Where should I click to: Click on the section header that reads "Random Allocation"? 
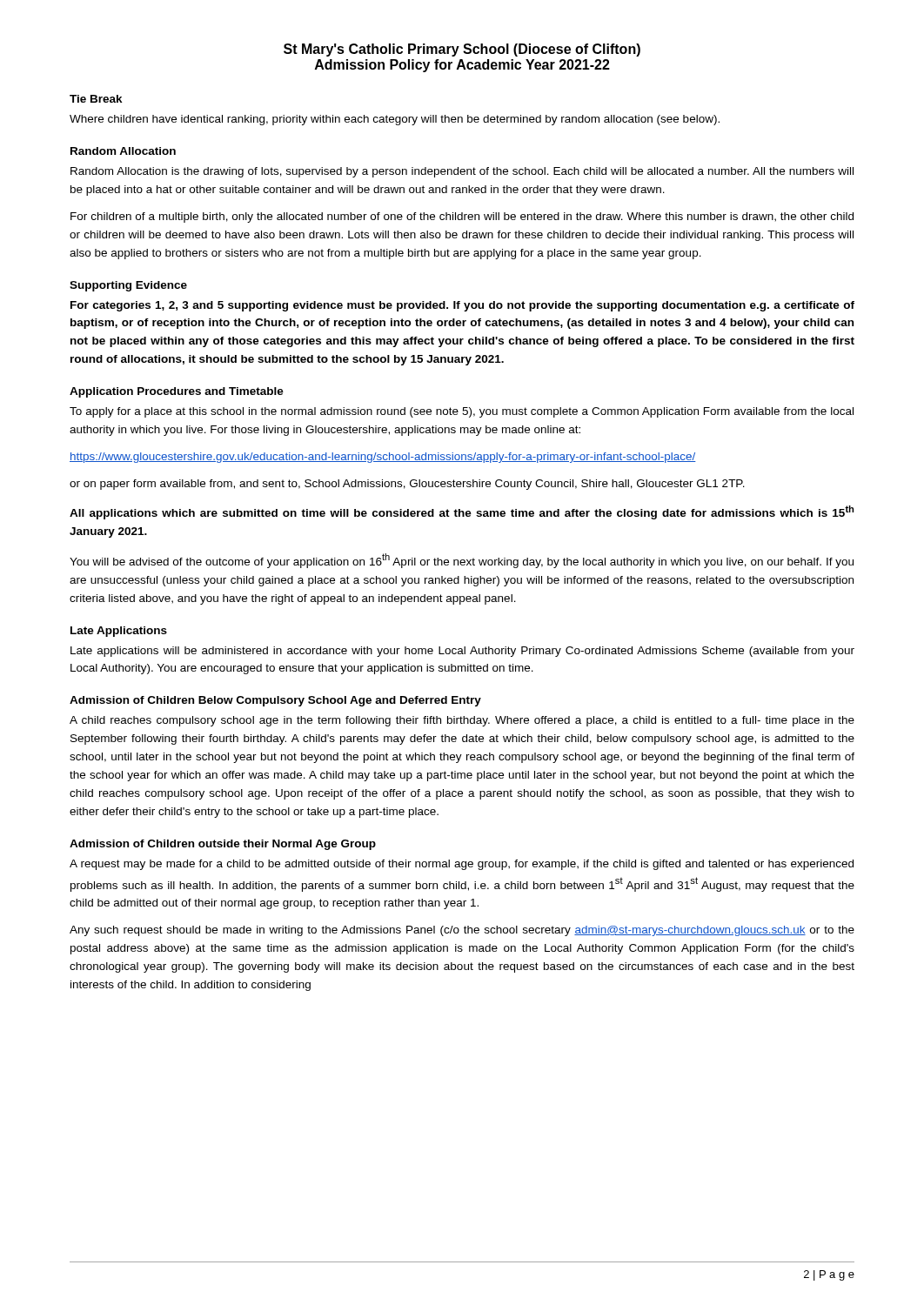coord(123,151)
